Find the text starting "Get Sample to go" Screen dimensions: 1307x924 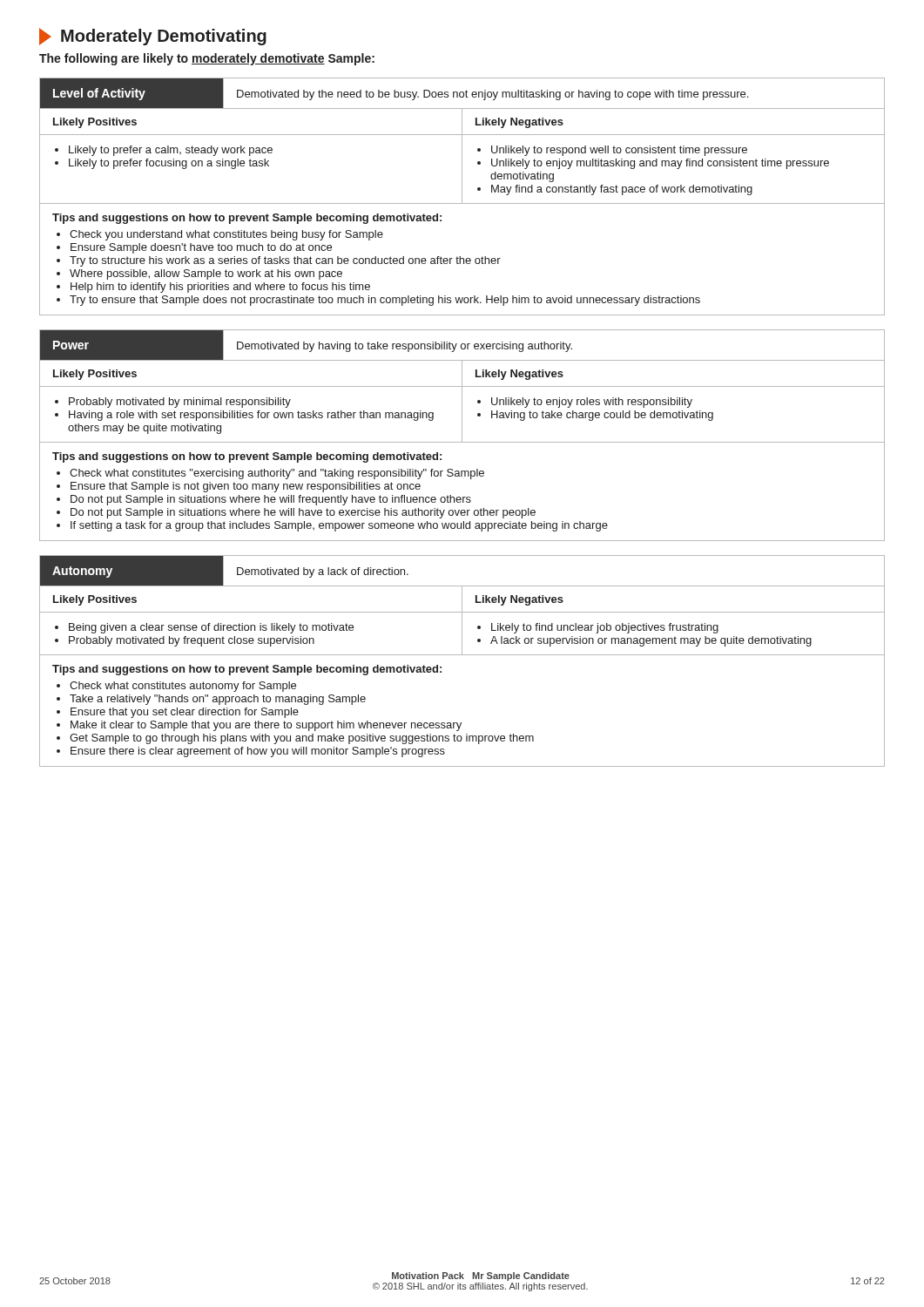coord(302,738)
